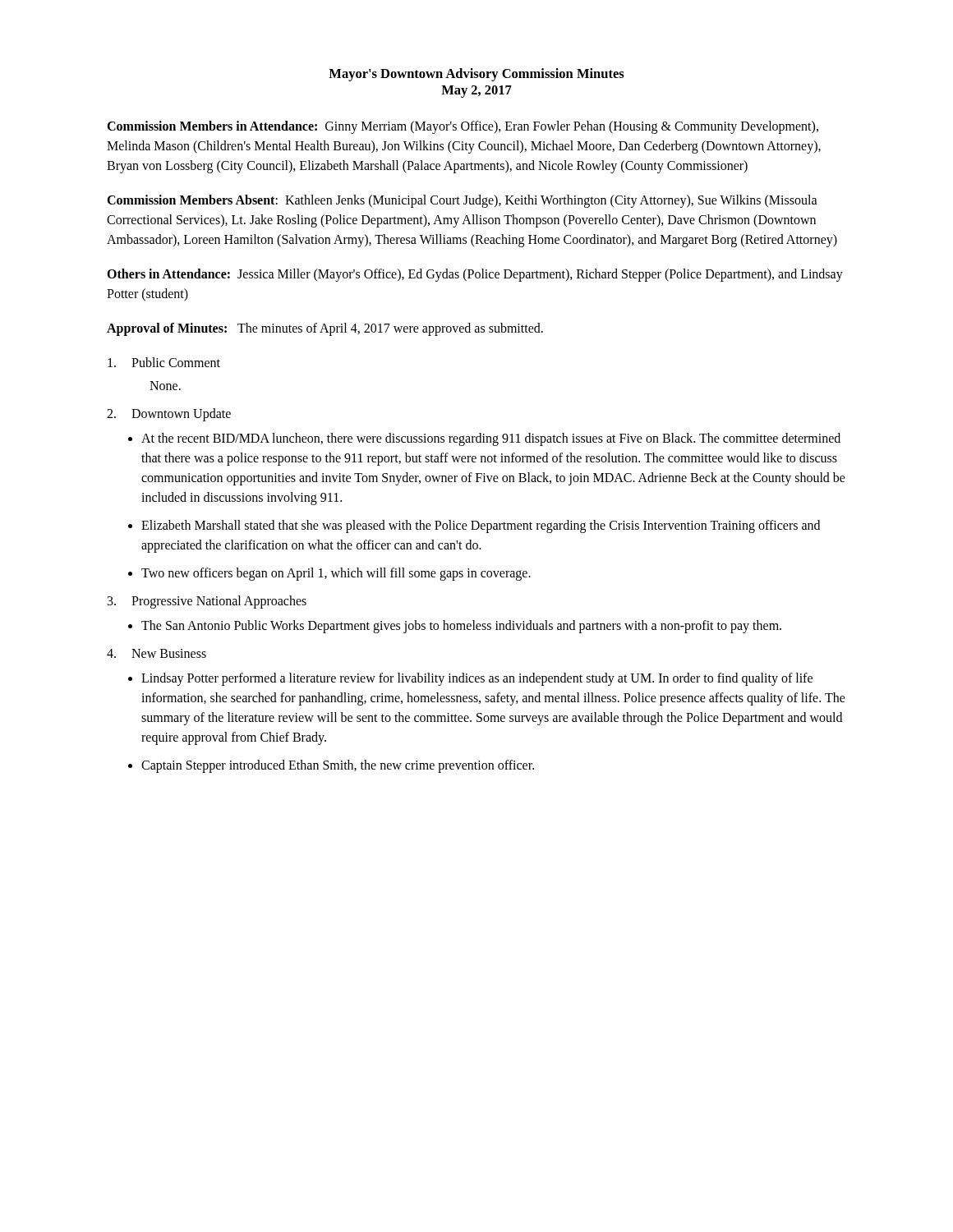The height and width of the screenshot is (1232, 953).
Task: Point to the block beginning "Elizabeth Marshall stated that she was pleased with"
Action: click(x=481, y=535)
